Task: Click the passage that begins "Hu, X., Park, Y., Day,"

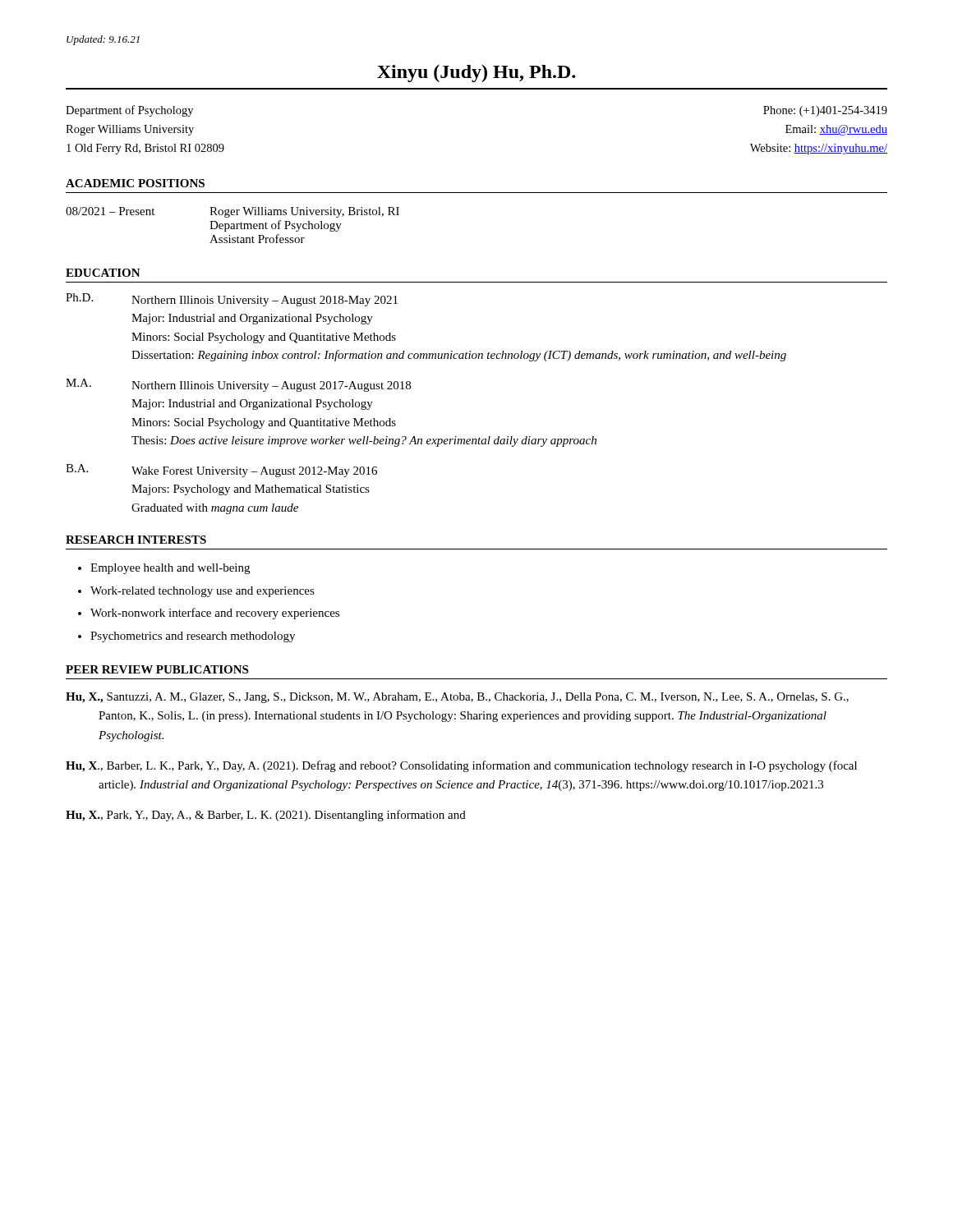Action: (266, 815)
